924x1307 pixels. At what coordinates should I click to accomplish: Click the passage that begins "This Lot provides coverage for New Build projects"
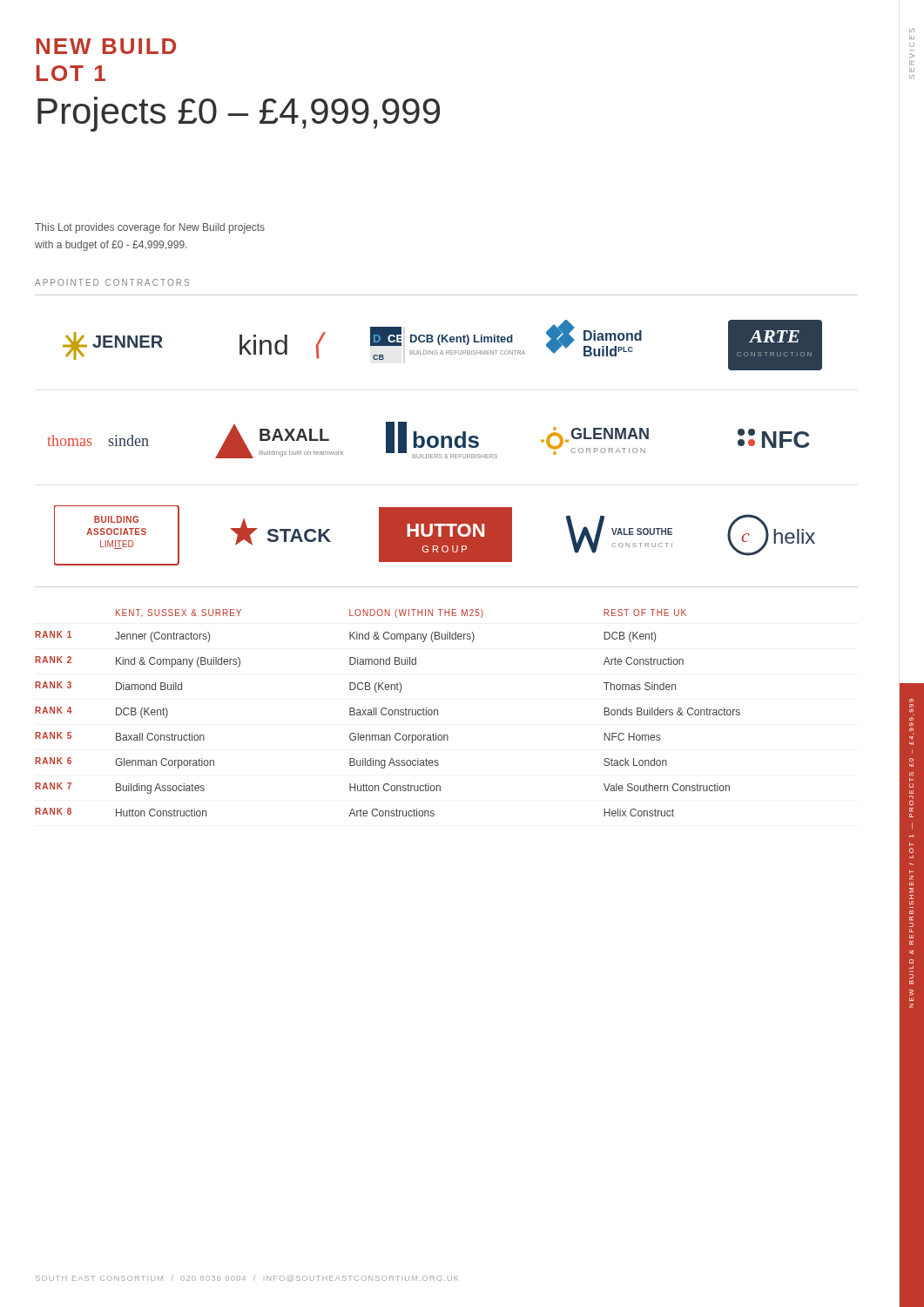150,236
